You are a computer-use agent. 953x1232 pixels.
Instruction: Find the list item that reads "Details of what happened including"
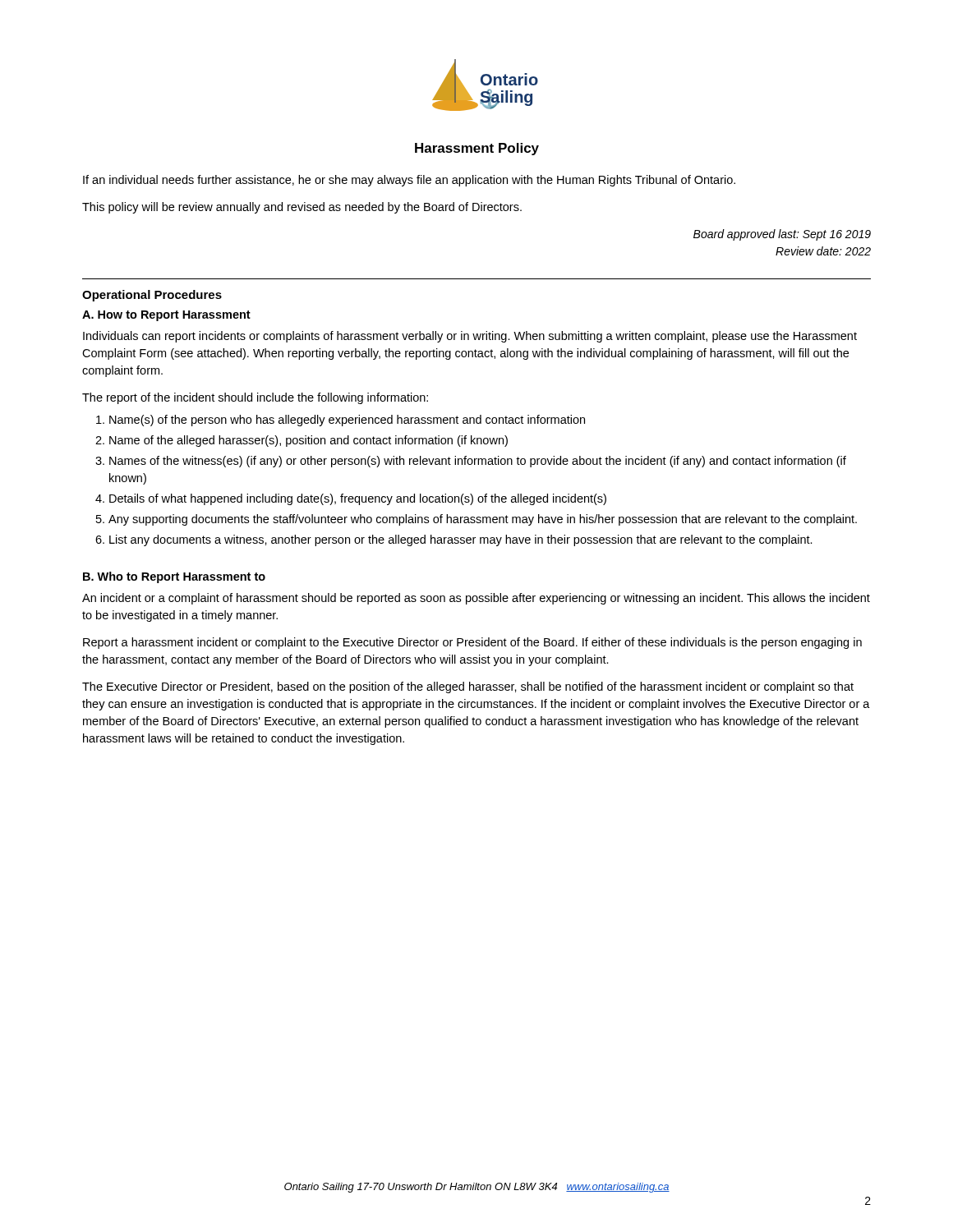point(358,499)
